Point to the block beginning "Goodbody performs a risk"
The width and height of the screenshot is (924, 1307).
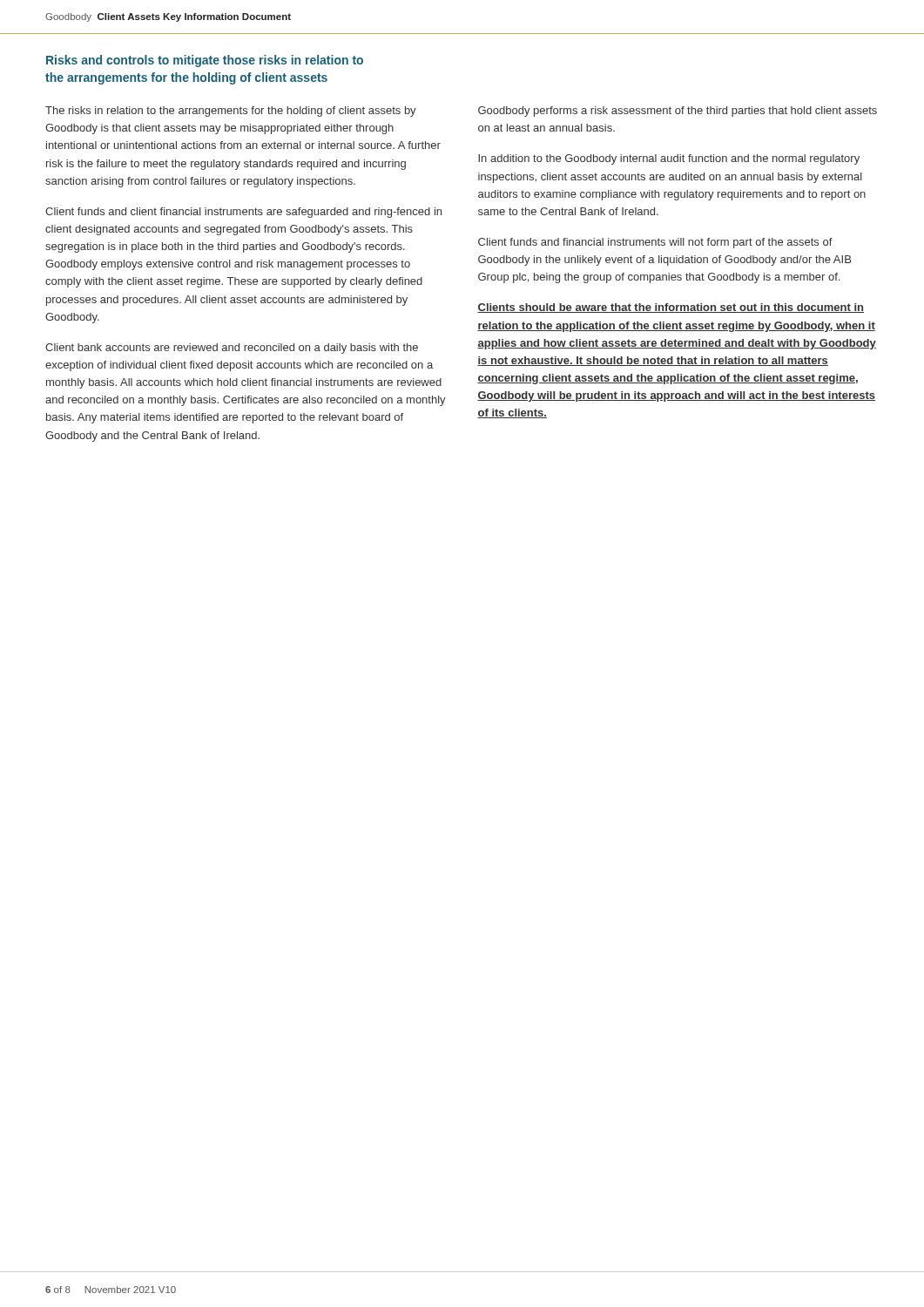677,119
